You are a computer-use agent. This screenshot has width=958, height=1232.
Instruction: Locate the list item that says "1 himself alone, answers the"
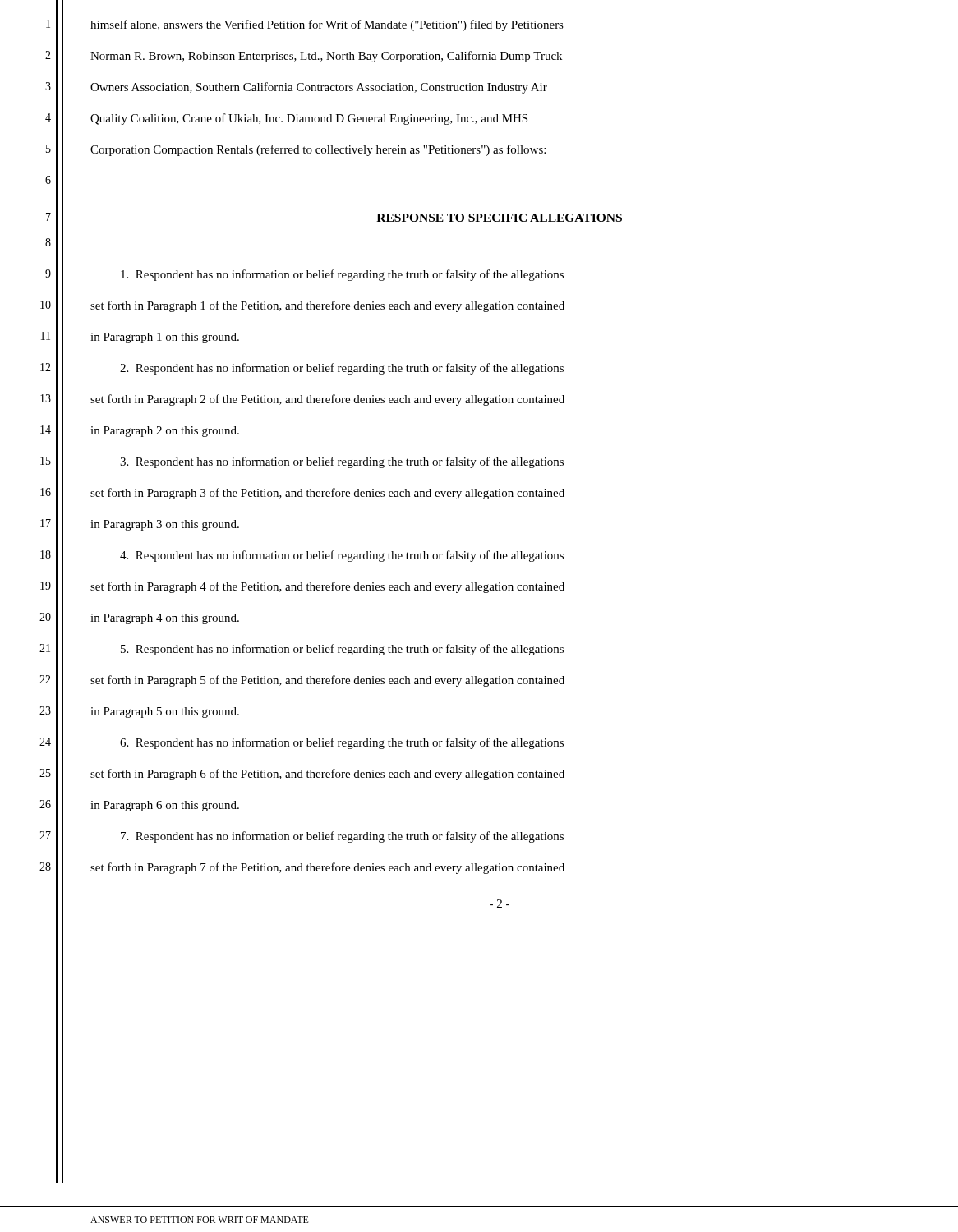click(x=294, y=25)
